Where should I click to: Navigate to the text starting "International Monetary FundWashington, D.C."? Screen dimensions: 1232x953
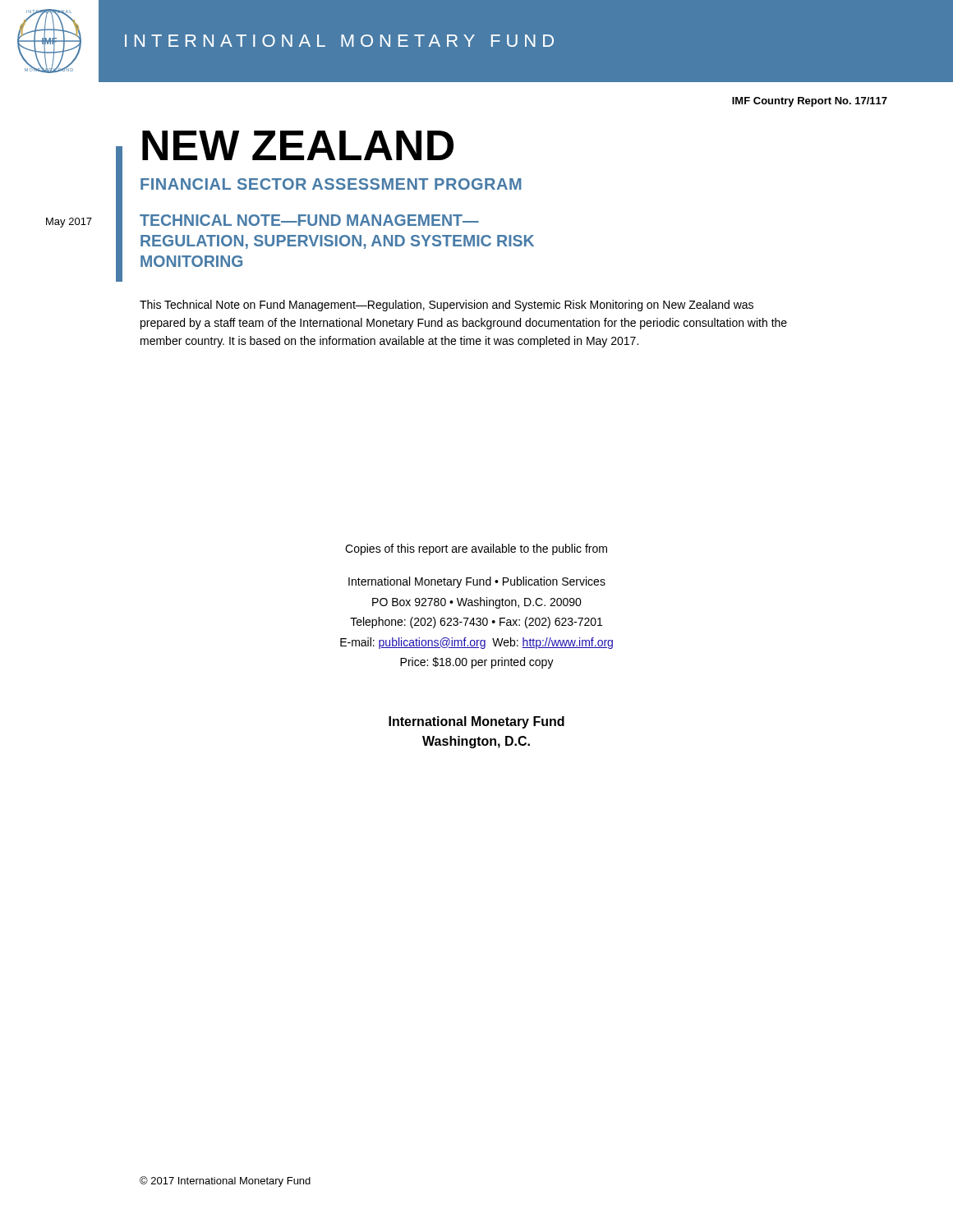coord(476,731)
